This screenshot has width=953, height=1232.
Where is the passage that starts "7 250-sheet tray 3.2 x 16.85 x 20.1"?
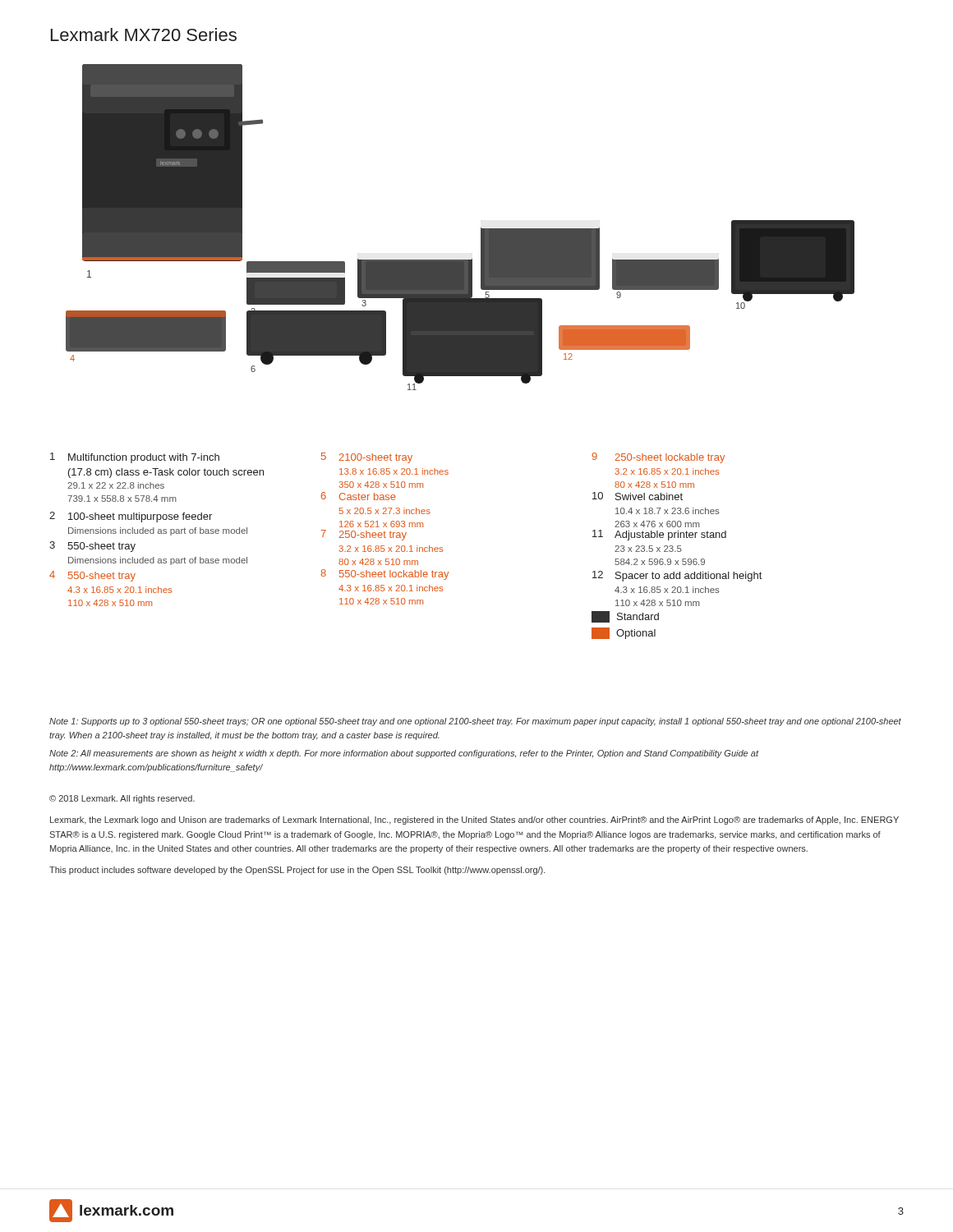pyautogui.click(x=448, y=548)
